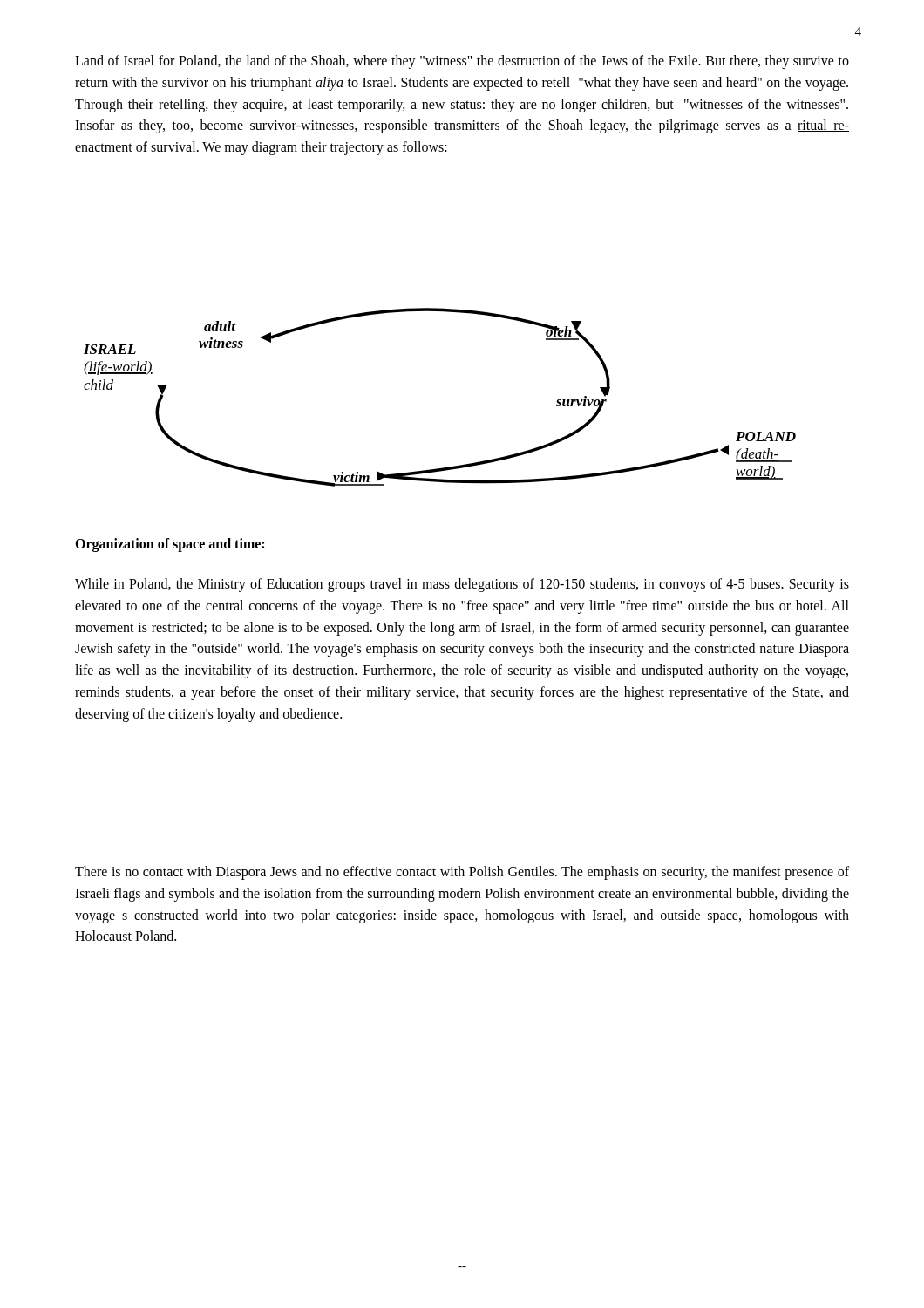The height and width of the screenshot is (1308, 924).
Task: Select the passage starting "Organization of space and time:"
Action: pyautogui.click(x=170, y=544)
